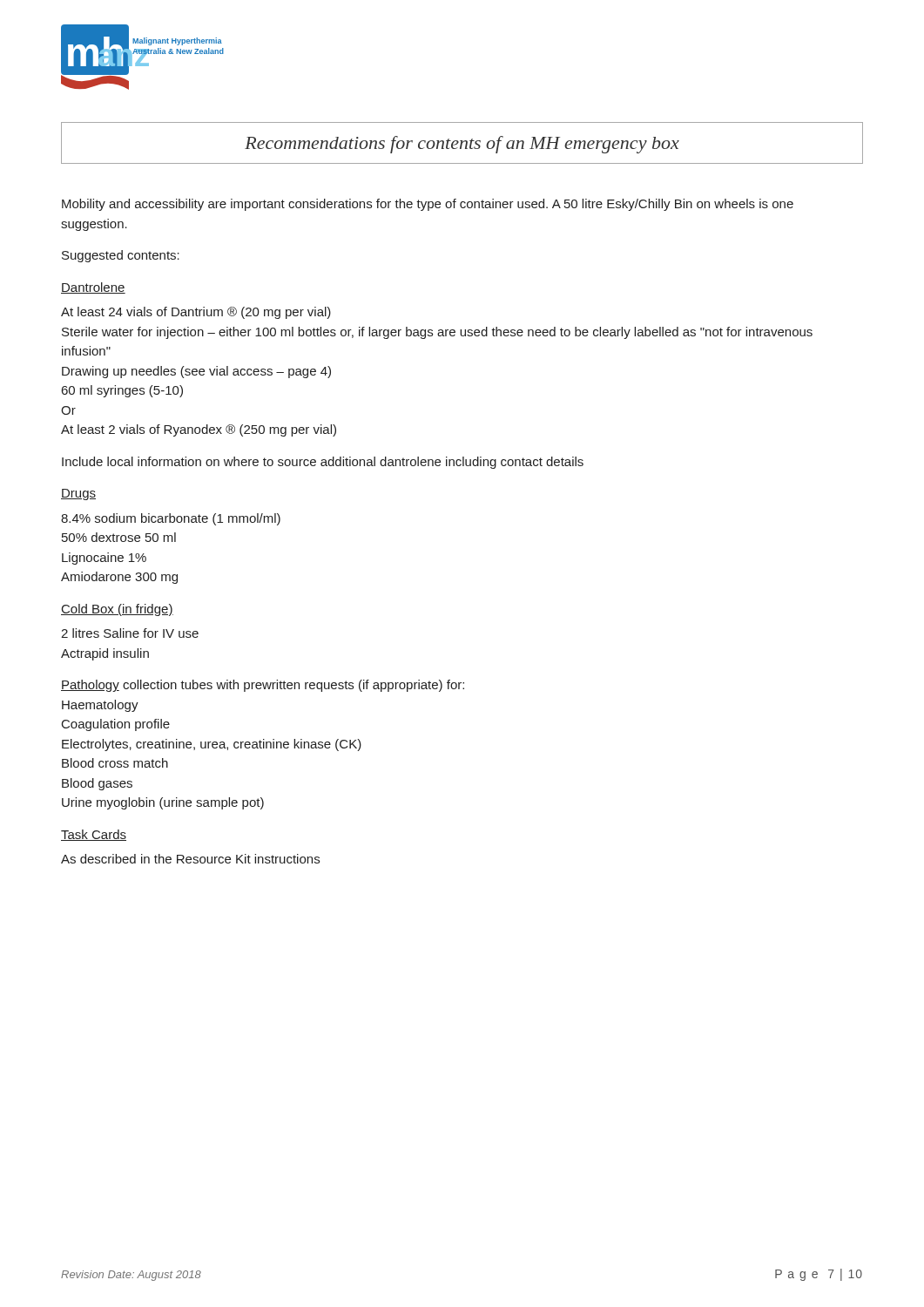Navigate to the passage starting "At least 24 vials of Dantrium"

196,313
